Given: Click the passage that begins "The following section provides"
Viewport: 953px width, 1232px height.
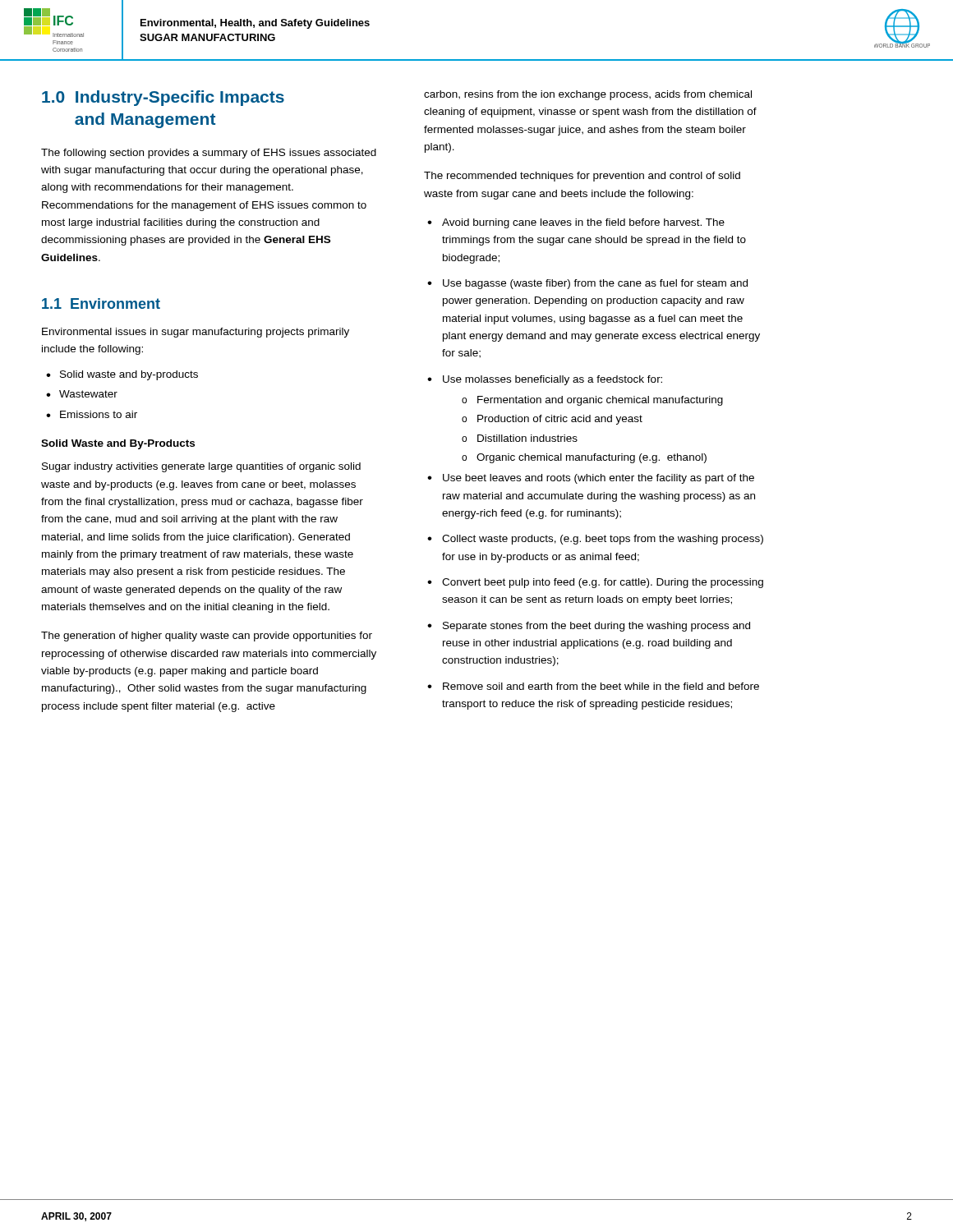Looking at the screenshot, I should point(209,205).
